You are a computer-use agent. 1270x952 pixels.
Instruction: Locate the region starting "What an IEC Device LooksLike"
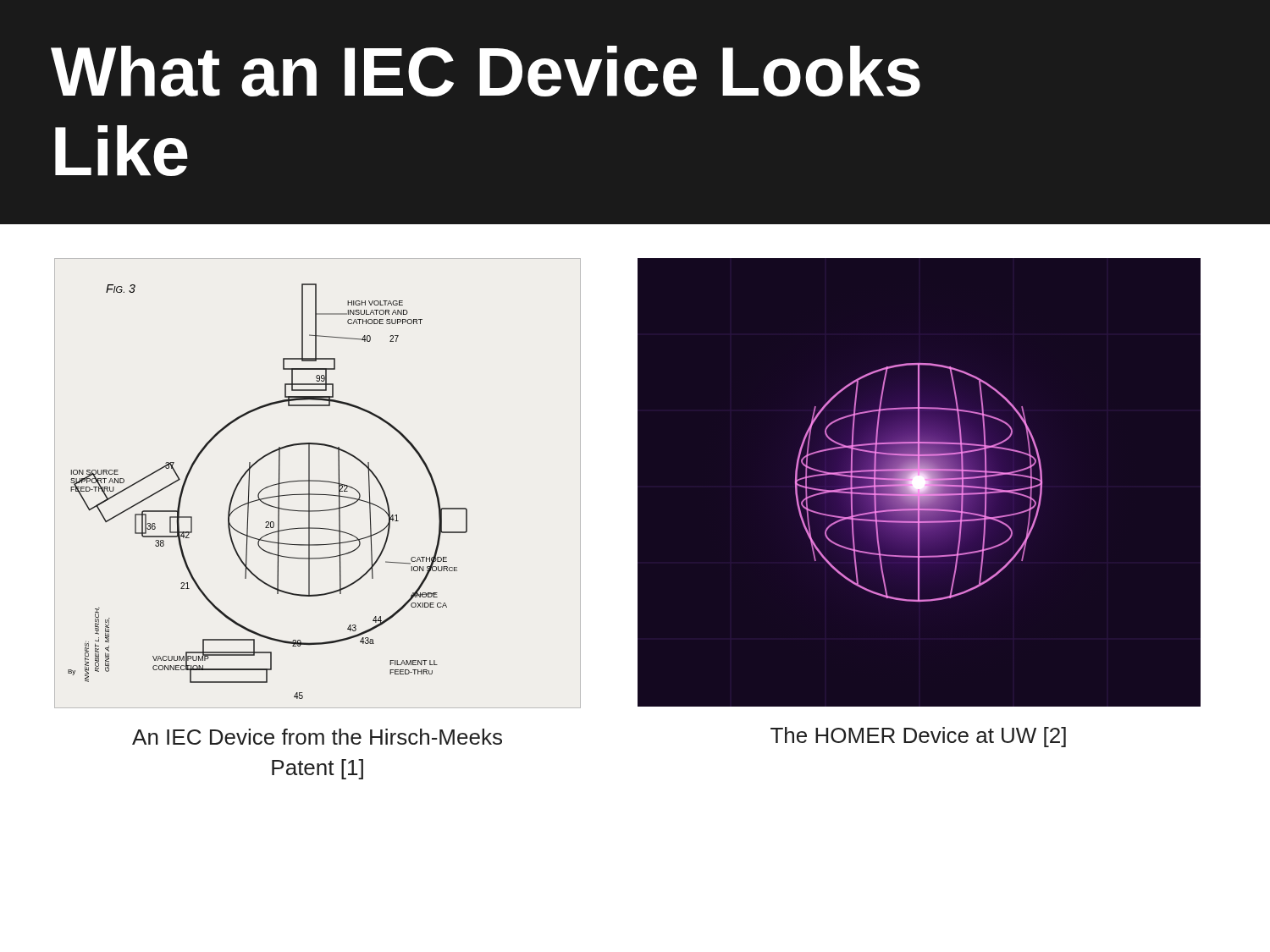coord(635,112)
